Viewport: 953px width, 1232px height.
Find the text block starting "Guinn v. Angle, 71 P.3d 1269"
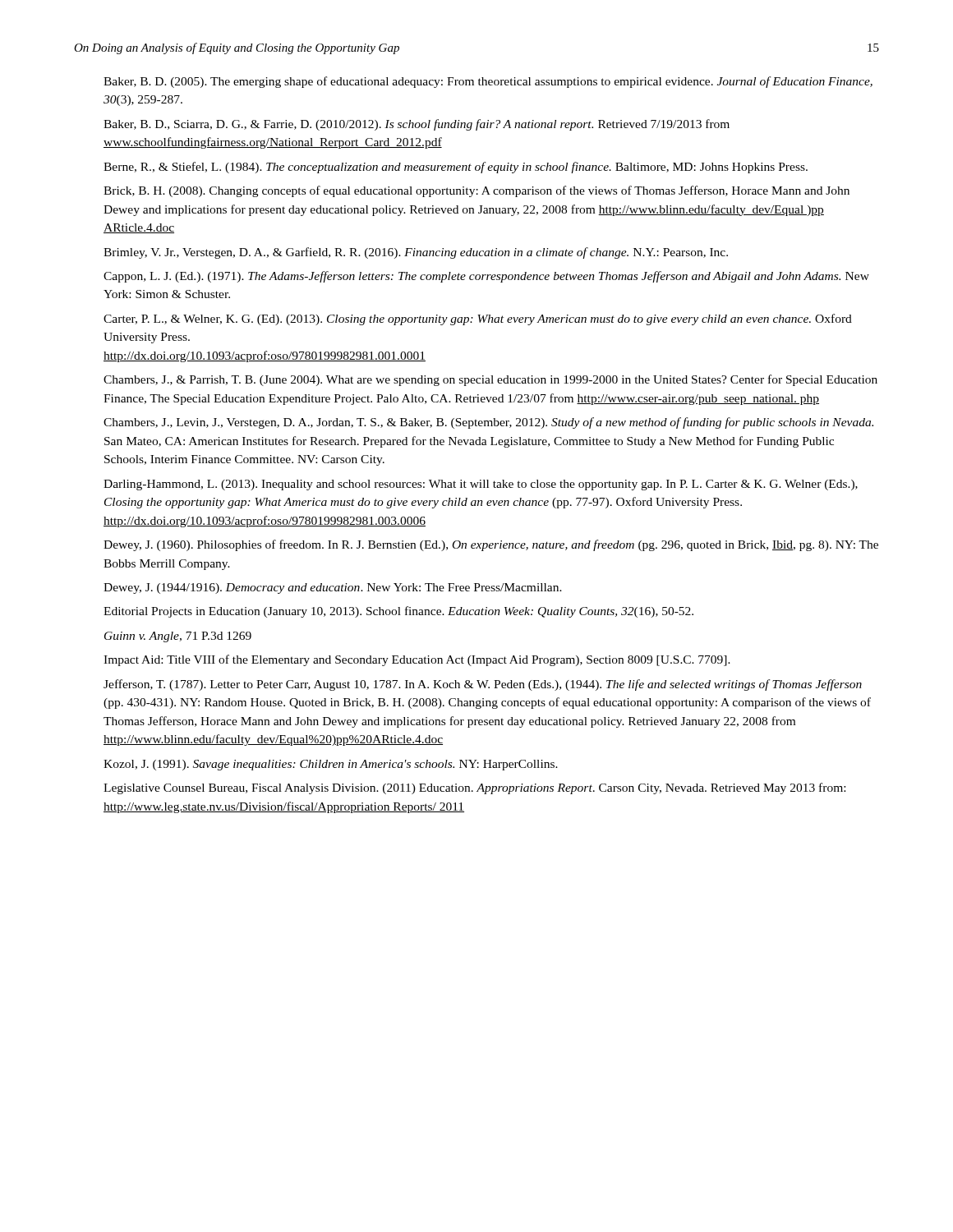pos(178,637)
